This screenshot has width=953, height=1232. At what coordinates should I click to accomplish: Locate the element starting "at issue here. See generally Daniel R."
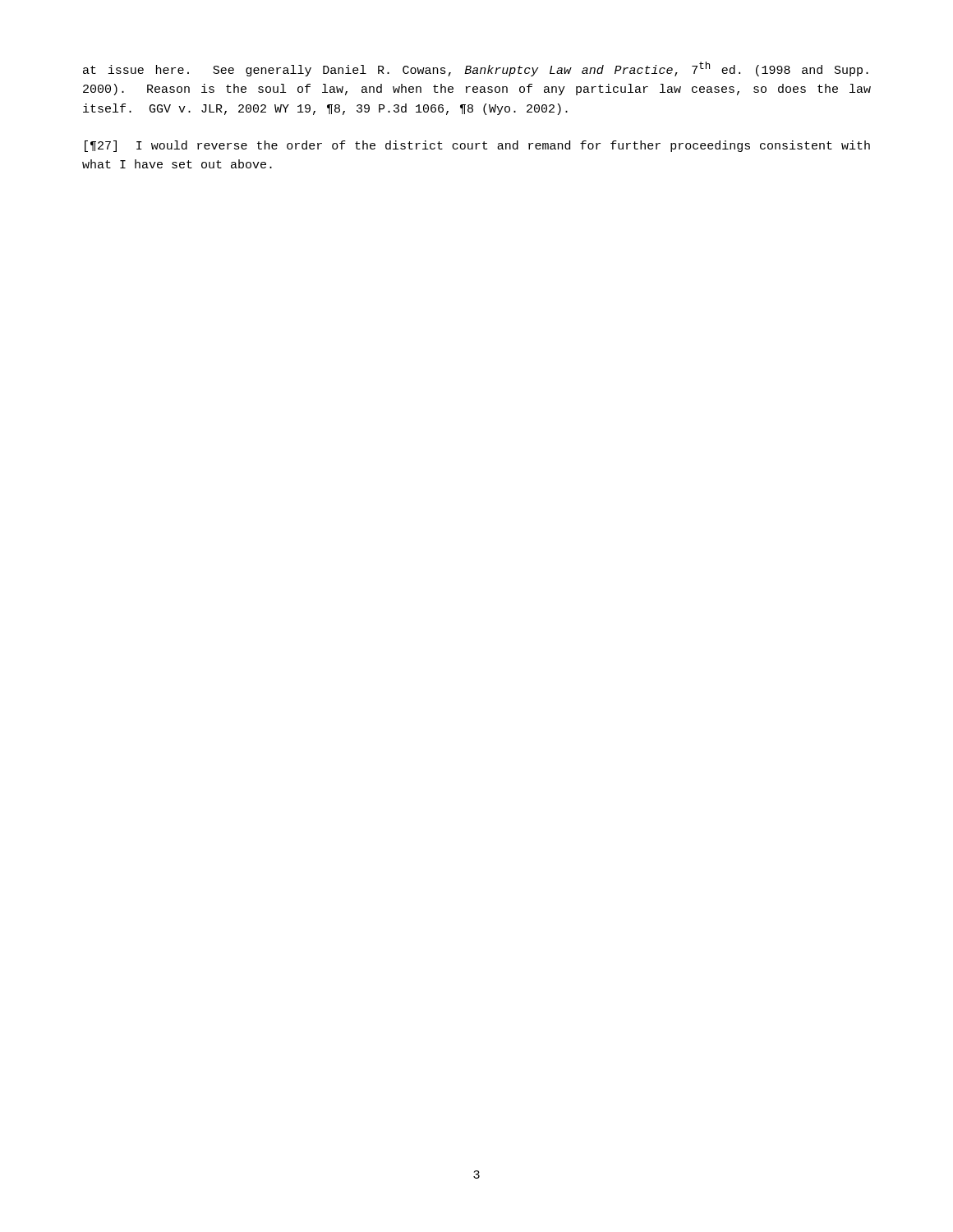476,88
